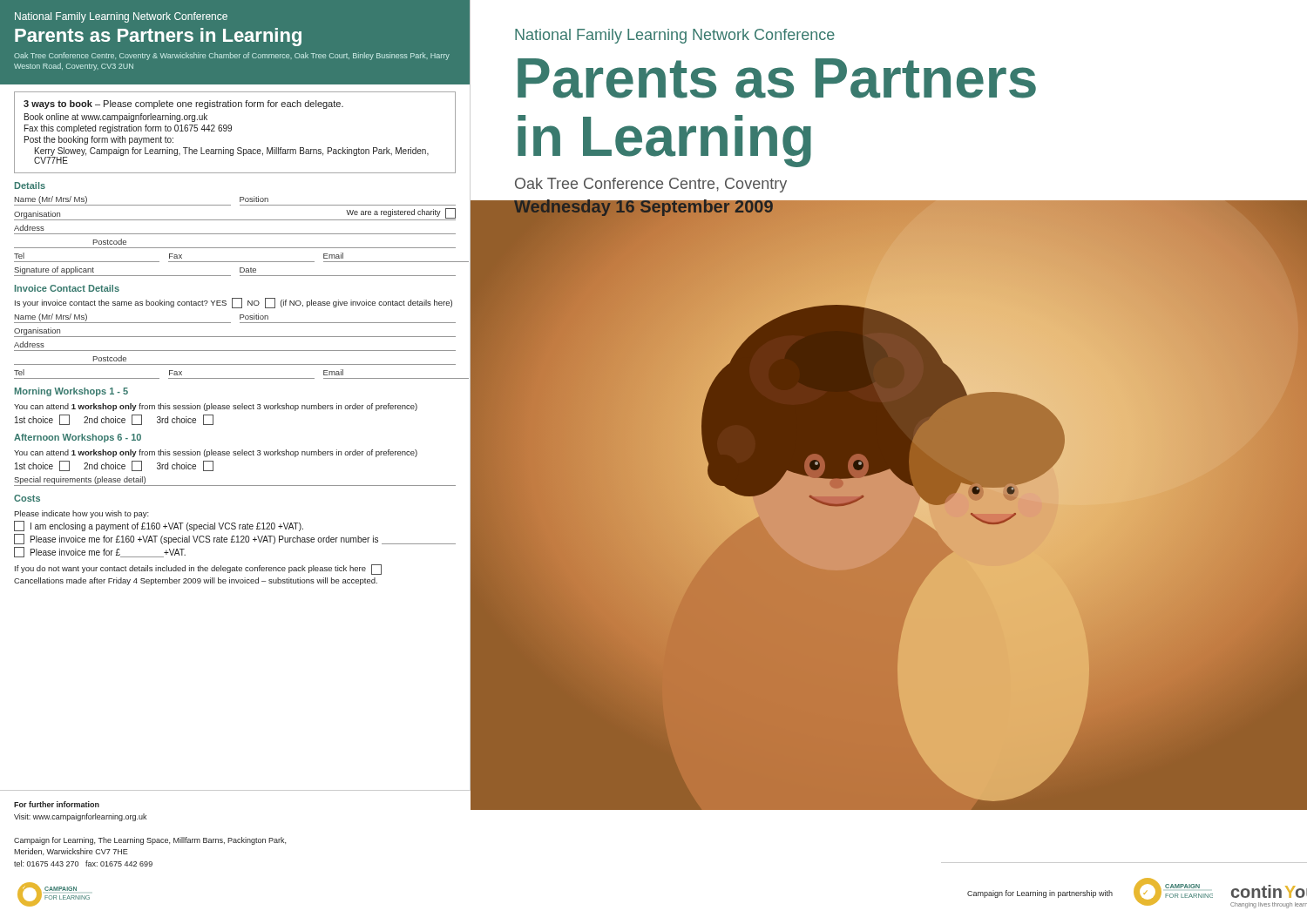Select the photo
Viewport: 1307px width, 924px height.
pos(889,505)
